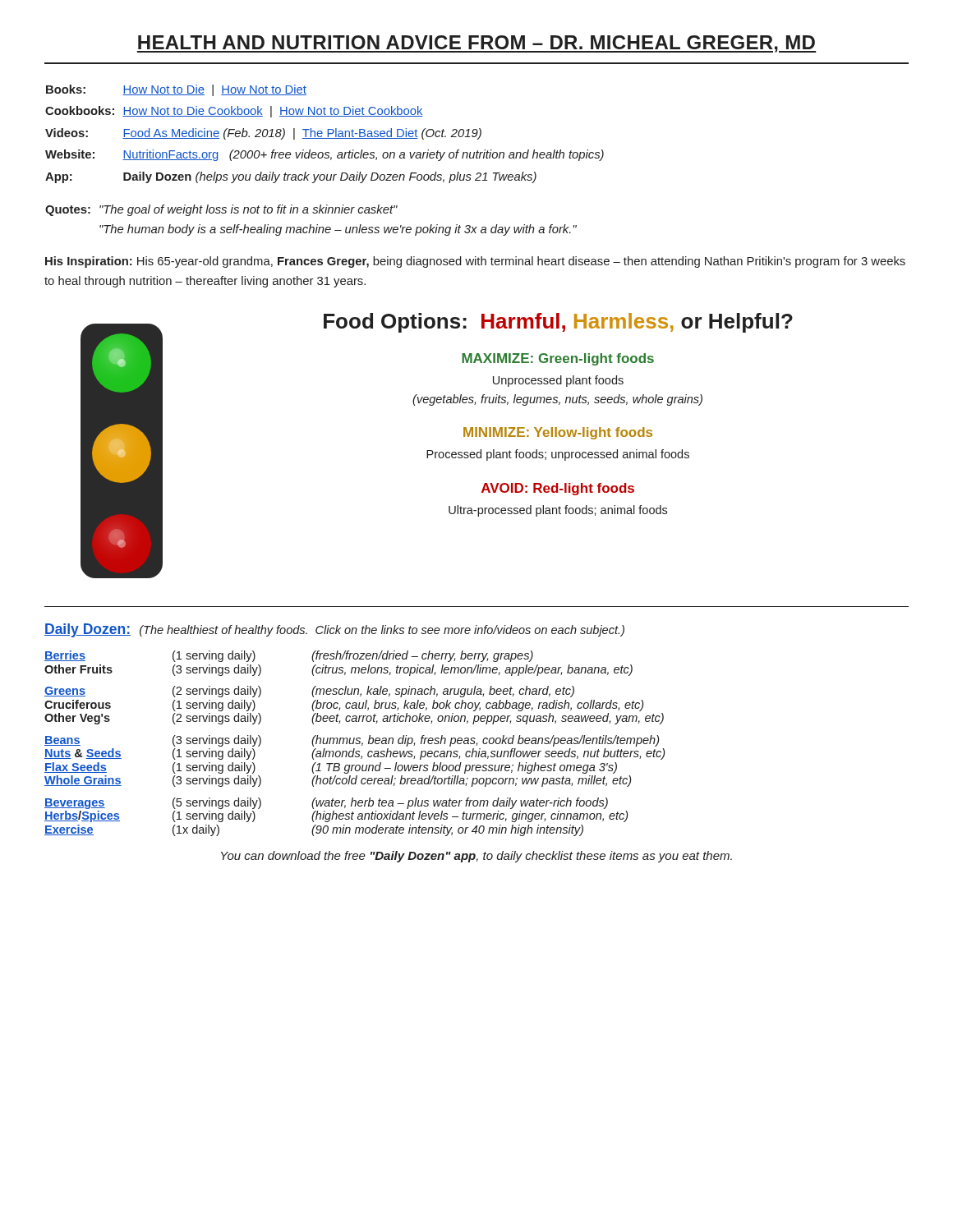Find "AVOID: Red-light foods" on this page
953x1232 pixels.
pos(558,488)
